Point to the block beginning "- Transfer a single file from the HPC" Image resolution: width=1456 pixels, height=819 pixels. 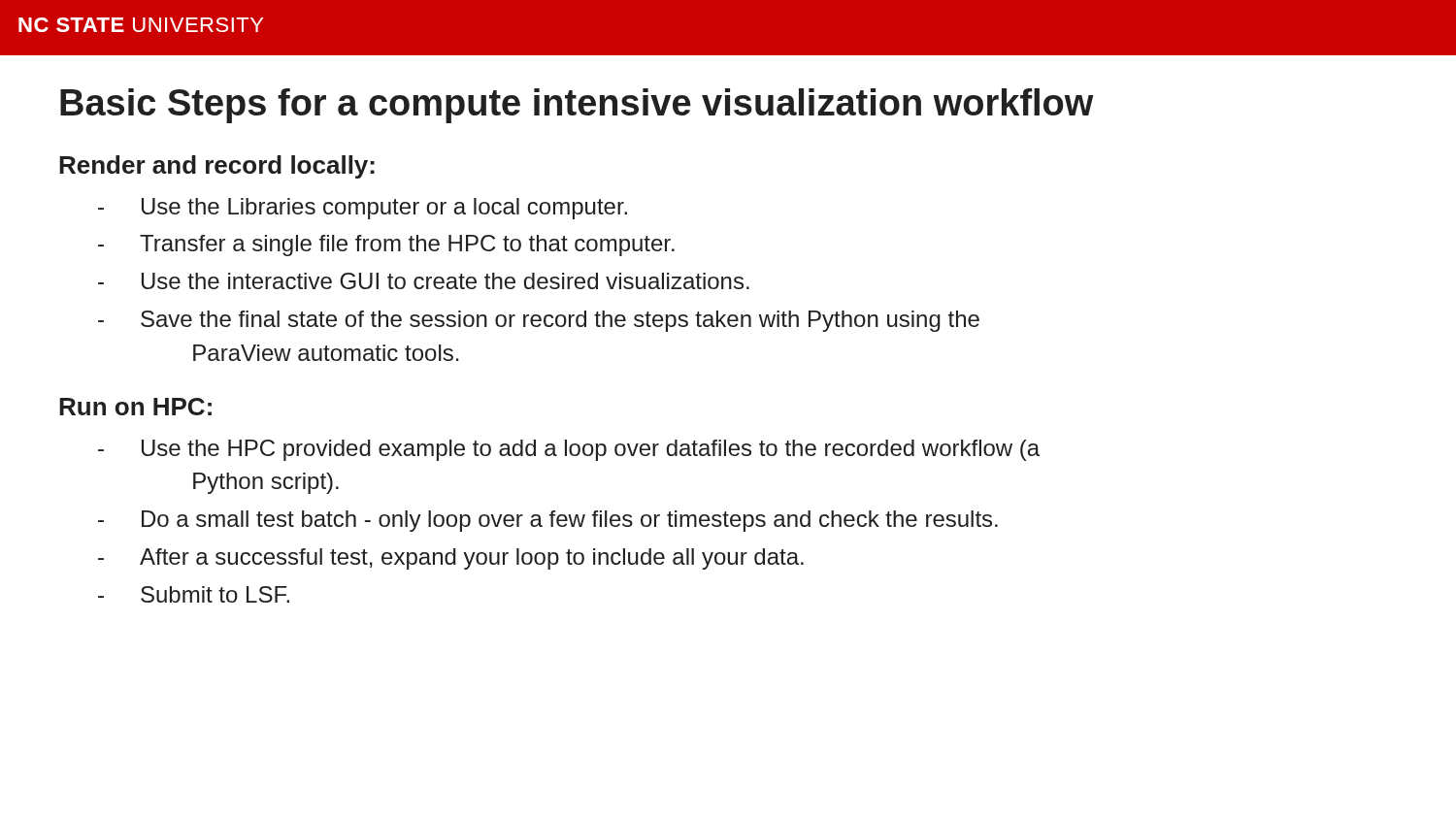click(x=386, y=246)
